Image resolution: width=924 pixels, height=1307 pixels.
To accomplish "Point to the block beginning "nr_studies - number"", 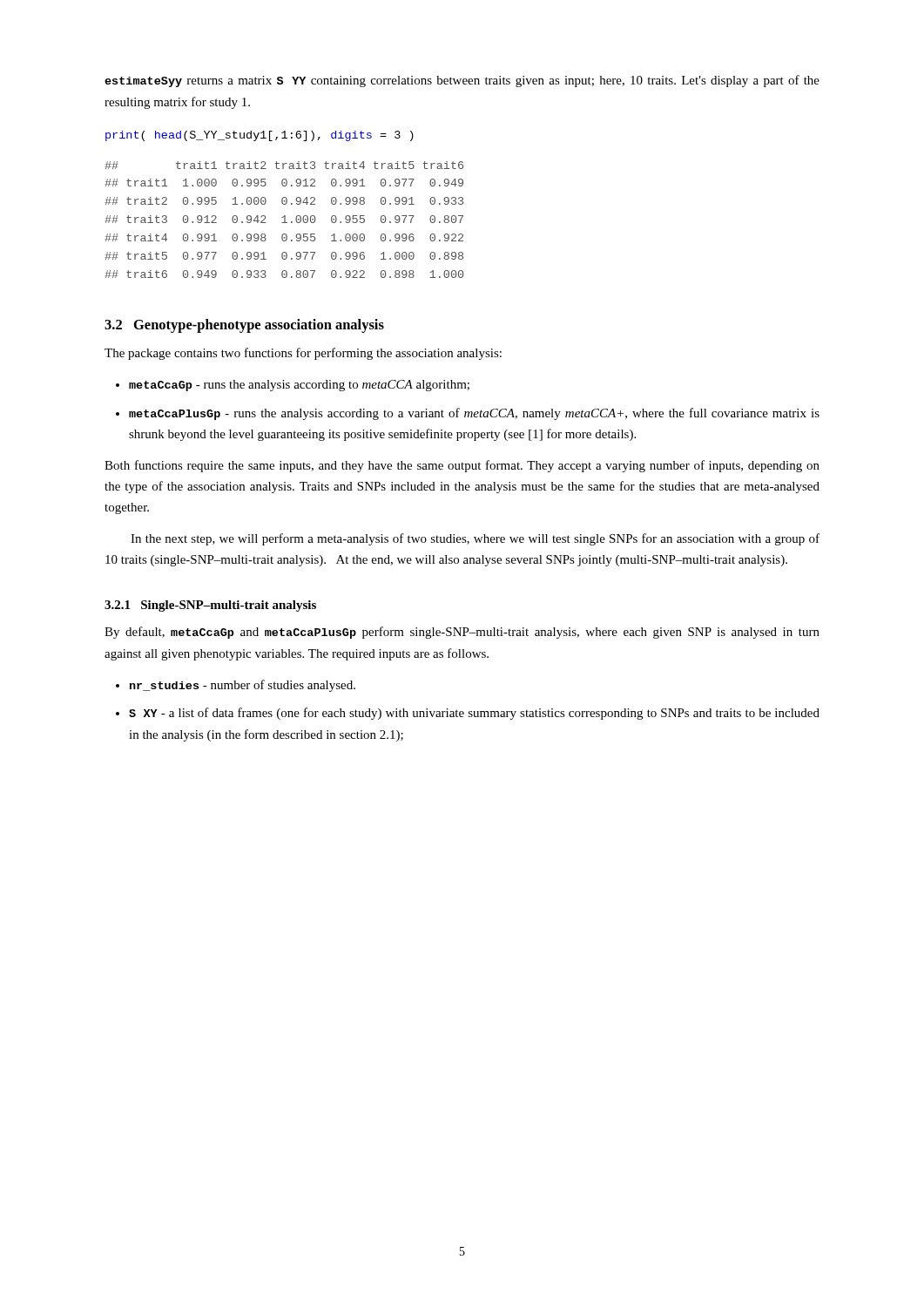I will click(243, 685).
